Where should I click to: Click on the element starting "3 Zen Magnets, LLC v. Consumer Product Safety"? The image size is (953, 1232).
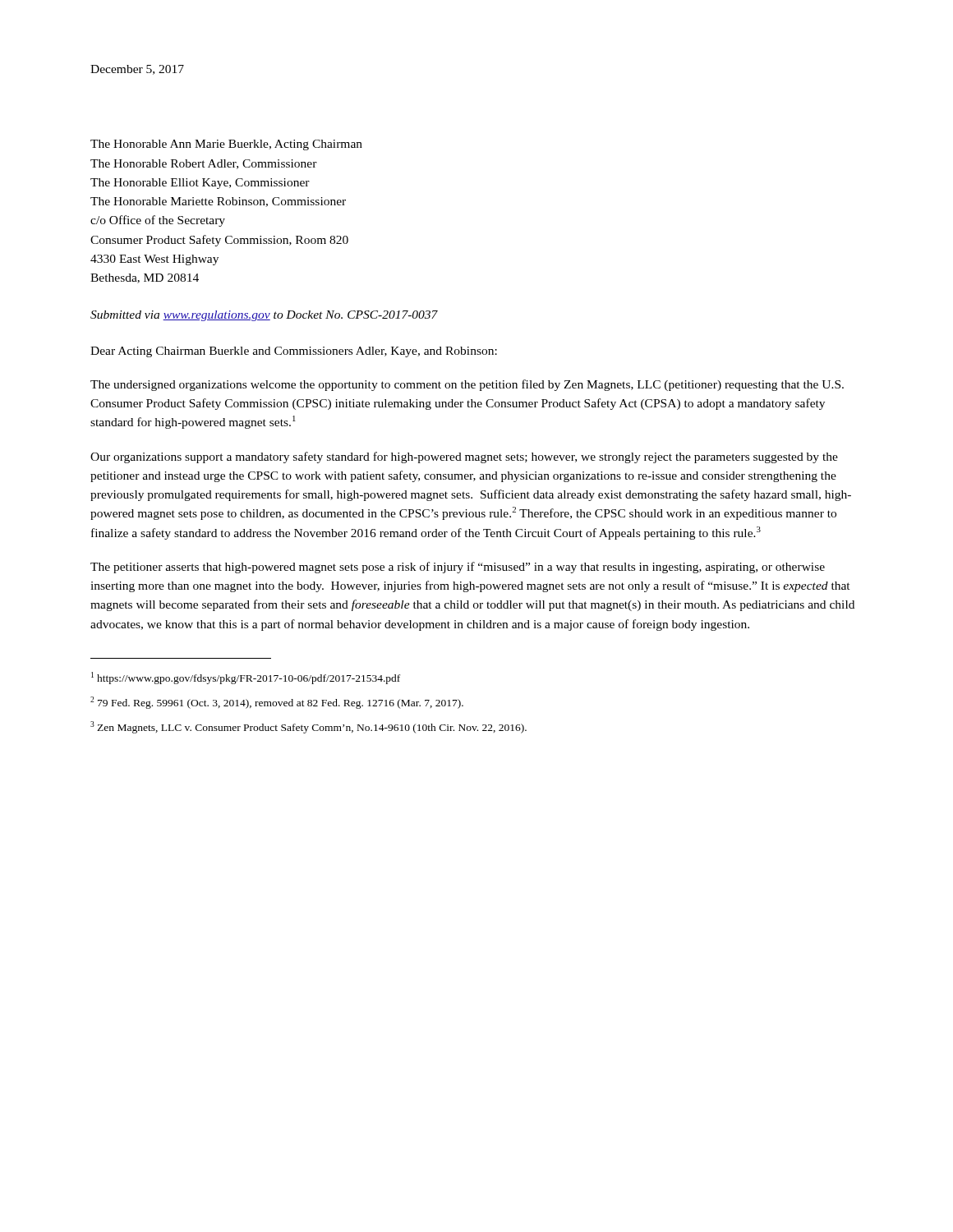476,728
